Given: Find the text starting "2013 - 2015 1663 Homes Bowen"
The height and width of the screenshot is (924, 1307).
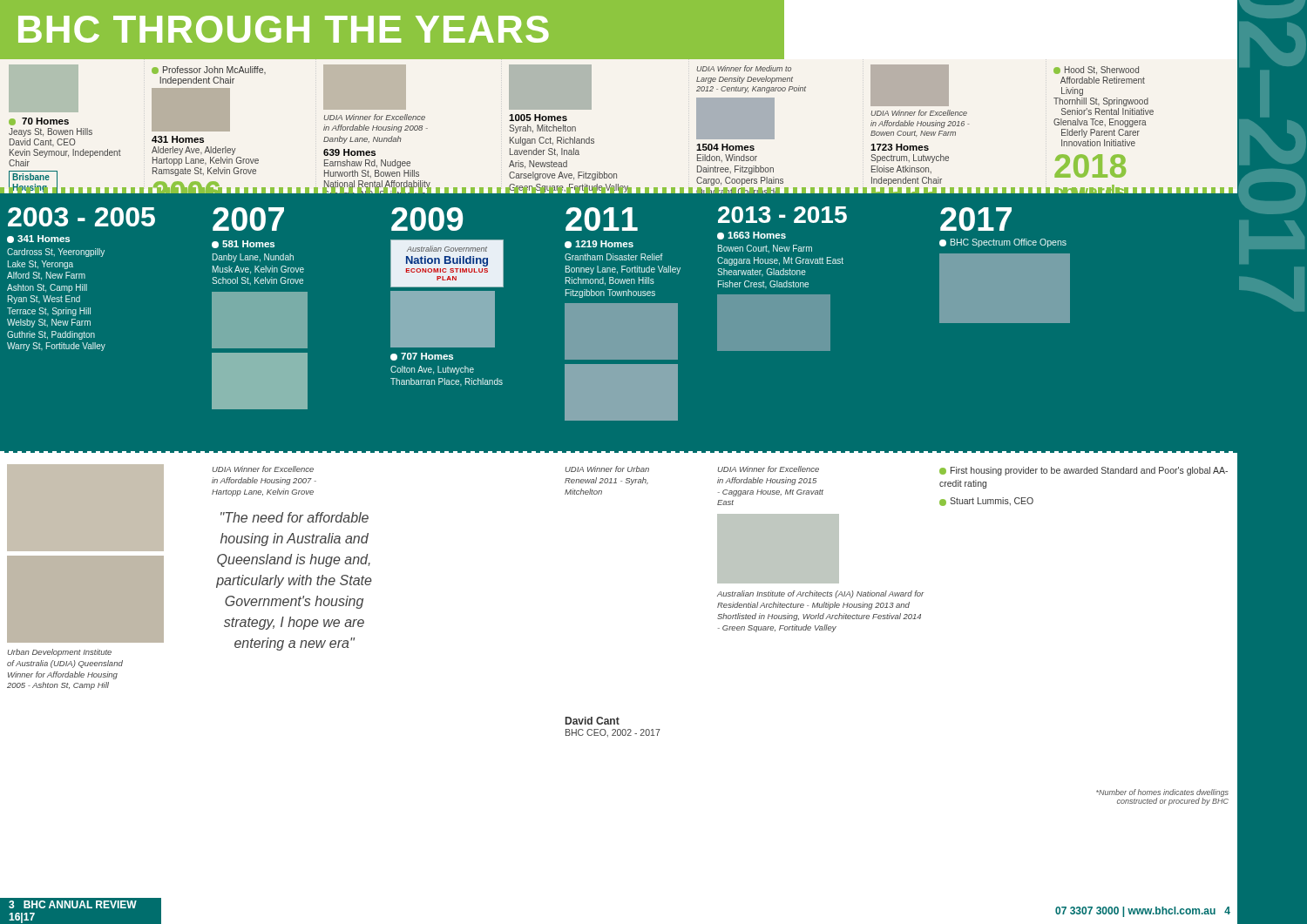Looking at the screenshot, I should point(782,215).
